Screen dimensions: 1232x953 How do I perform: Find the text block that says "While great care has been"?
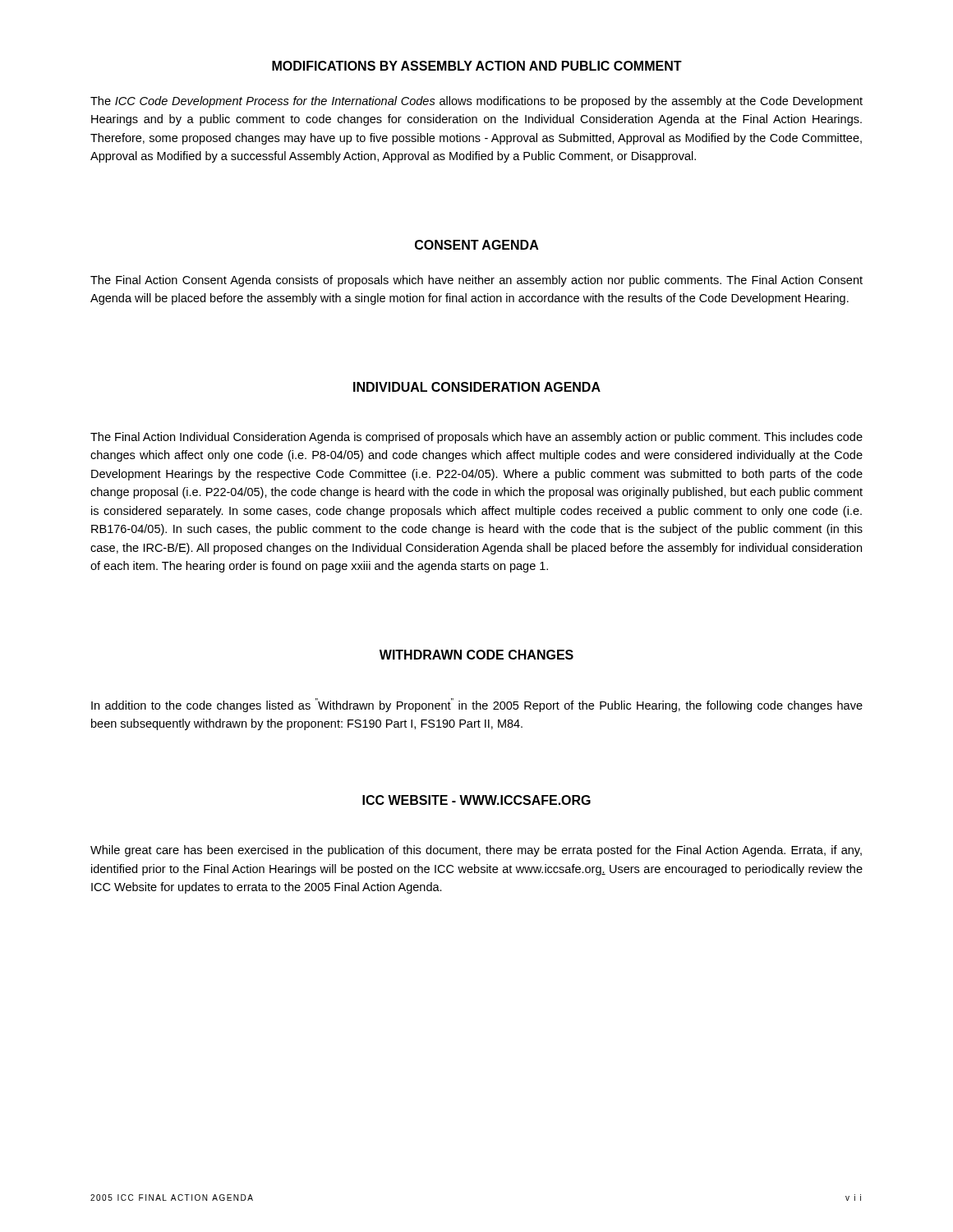tap(476, 869)
